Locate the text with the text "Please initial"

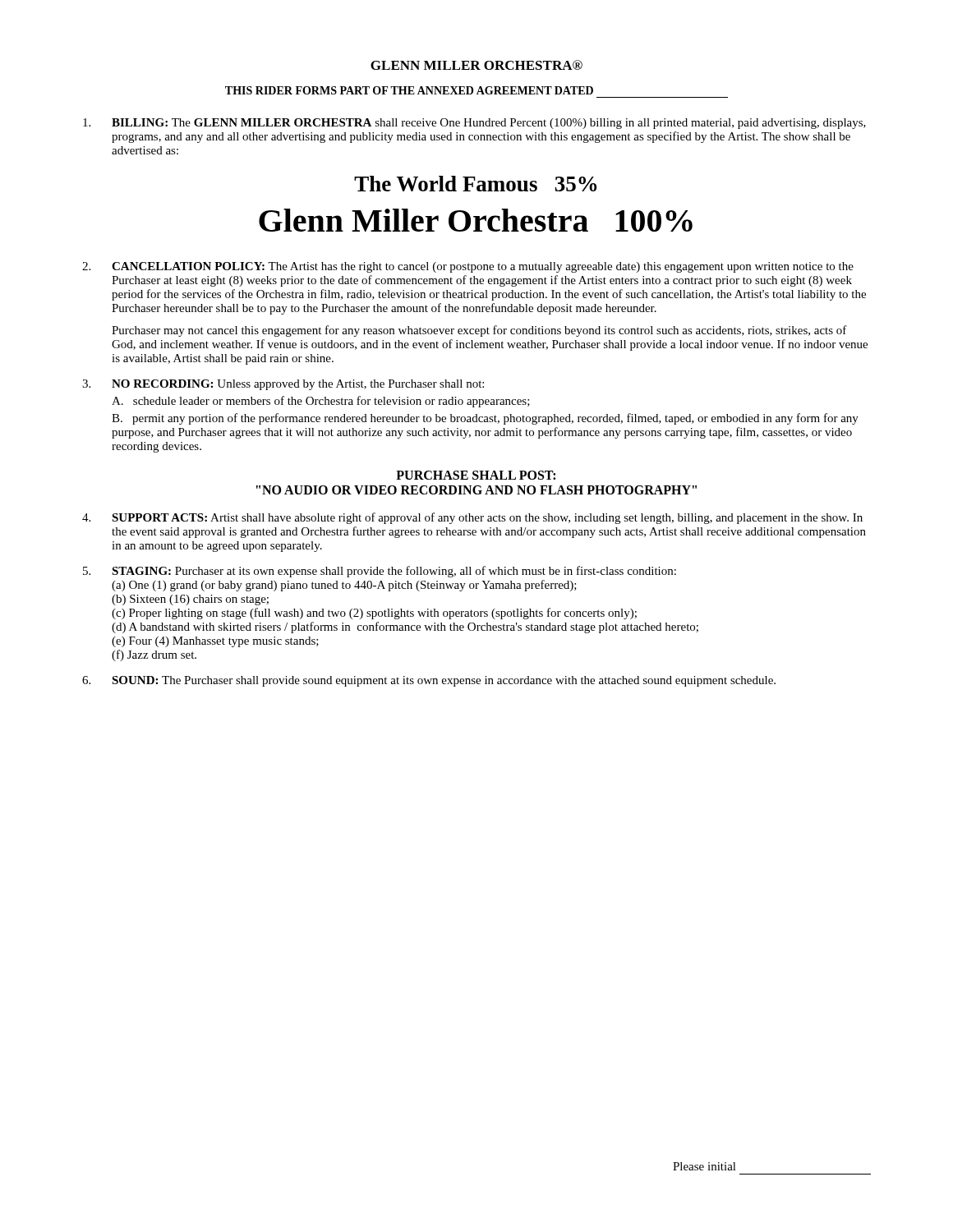[772, 1167]
